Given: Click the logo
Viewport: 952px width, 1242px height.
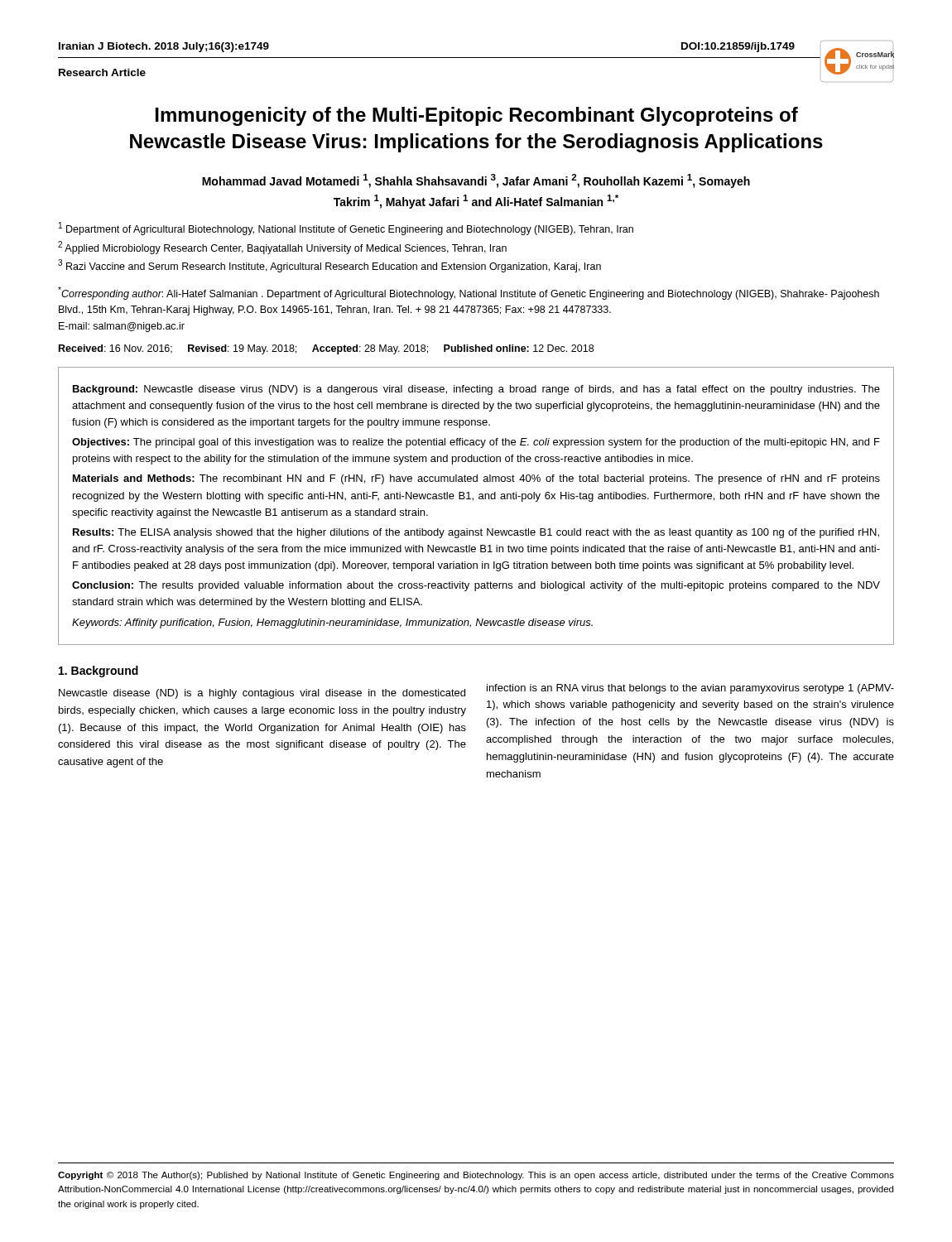Looking at the screenshot, I should 857,63.
